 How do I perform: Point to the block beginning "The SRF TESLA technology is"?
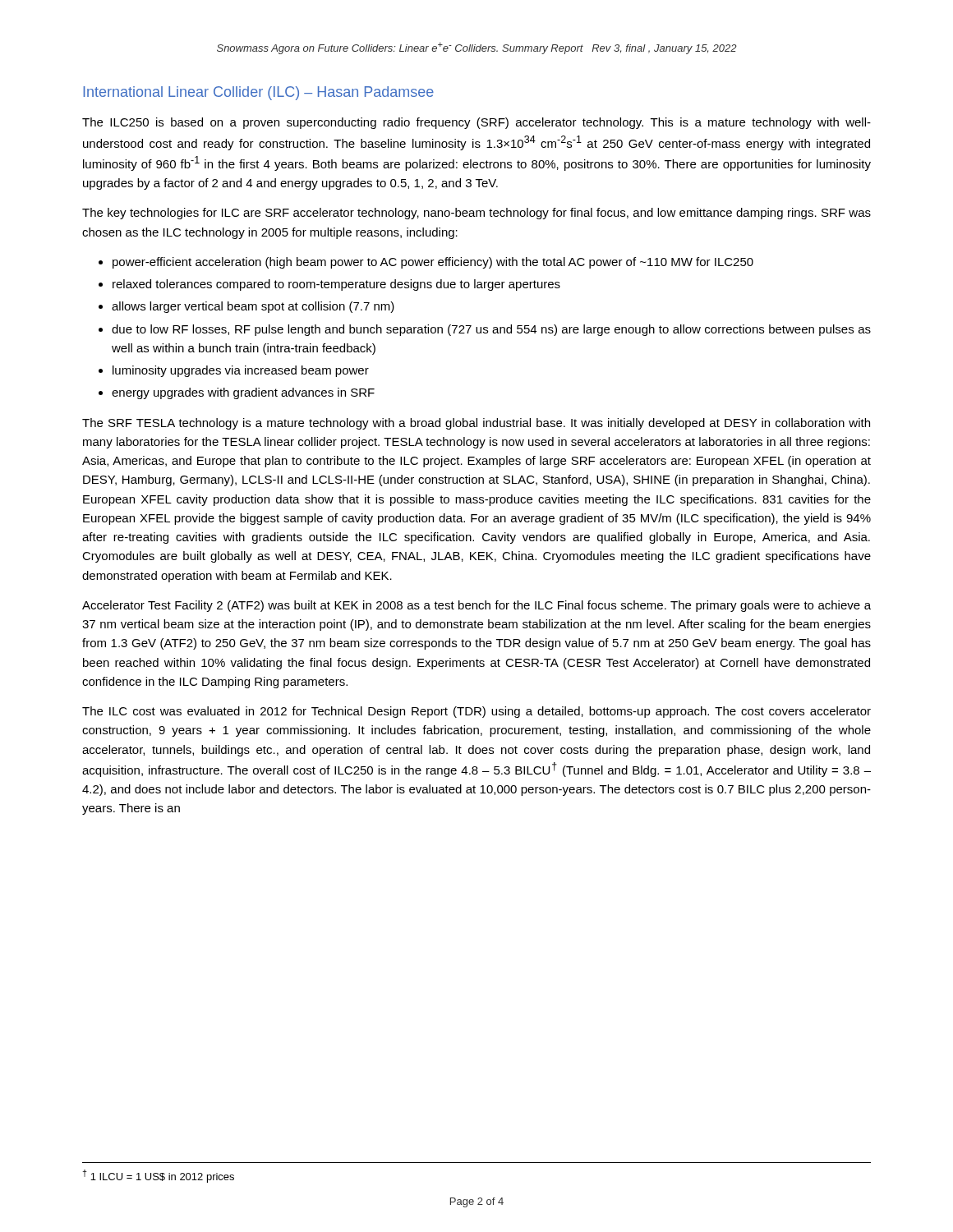(476, 499)
